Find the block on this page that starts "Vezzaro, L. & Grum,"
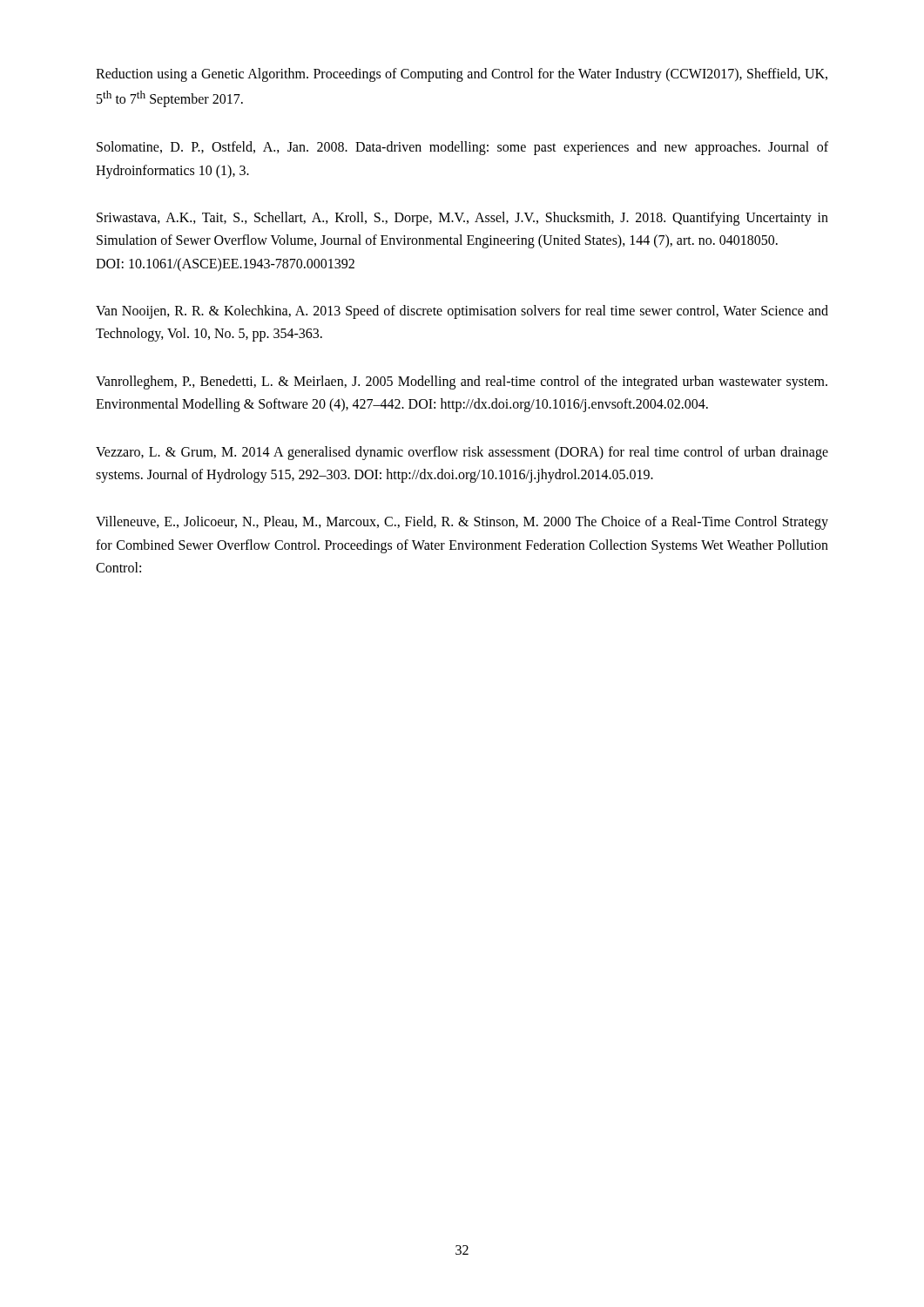Image resolution: width=924 pixels, height=1307 pixels. click(x=462, y=463)
